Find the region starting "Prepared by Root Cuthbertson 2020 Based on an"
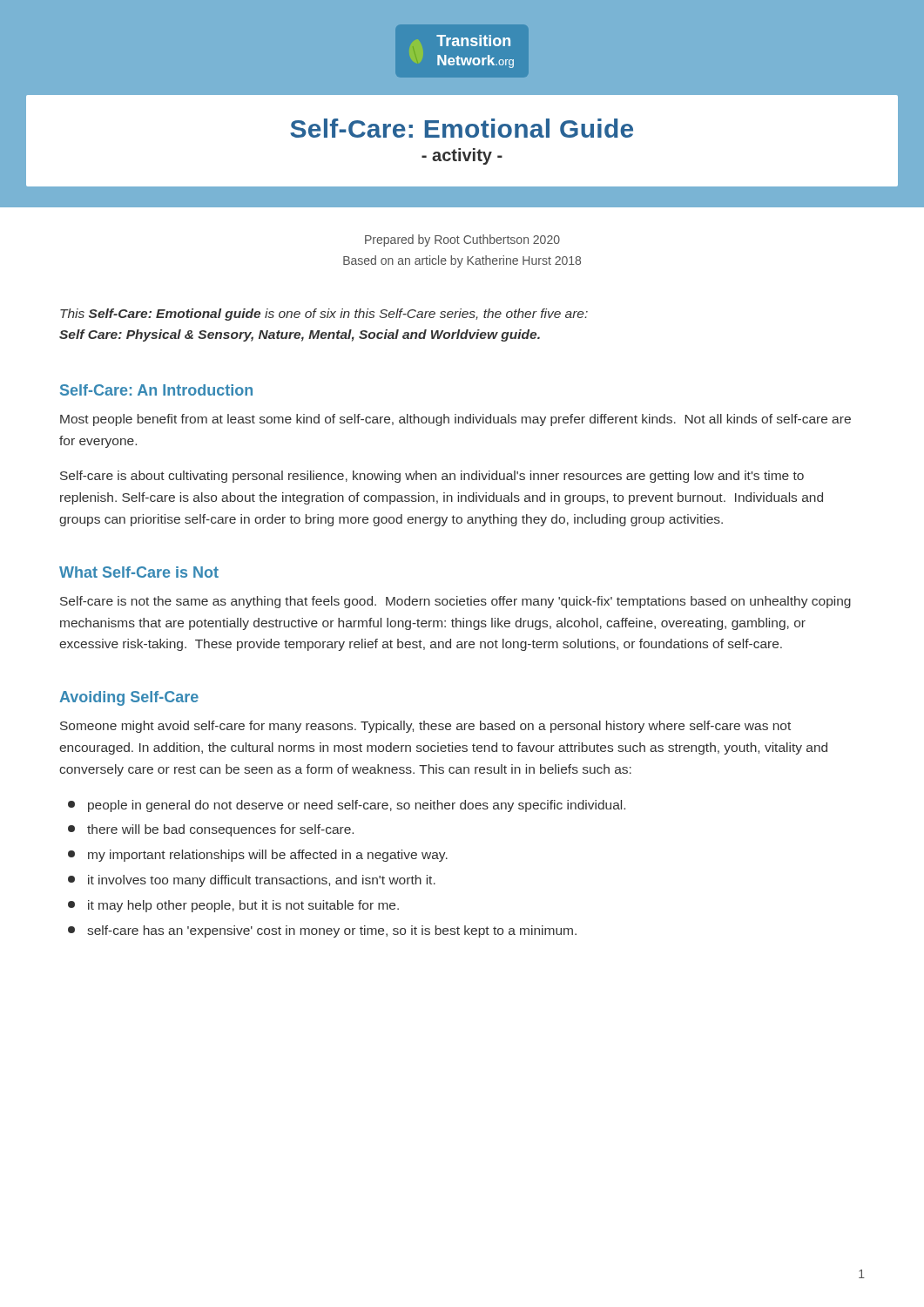The height and width of the screenshot is (1307, 924). [x=462, y=250]
